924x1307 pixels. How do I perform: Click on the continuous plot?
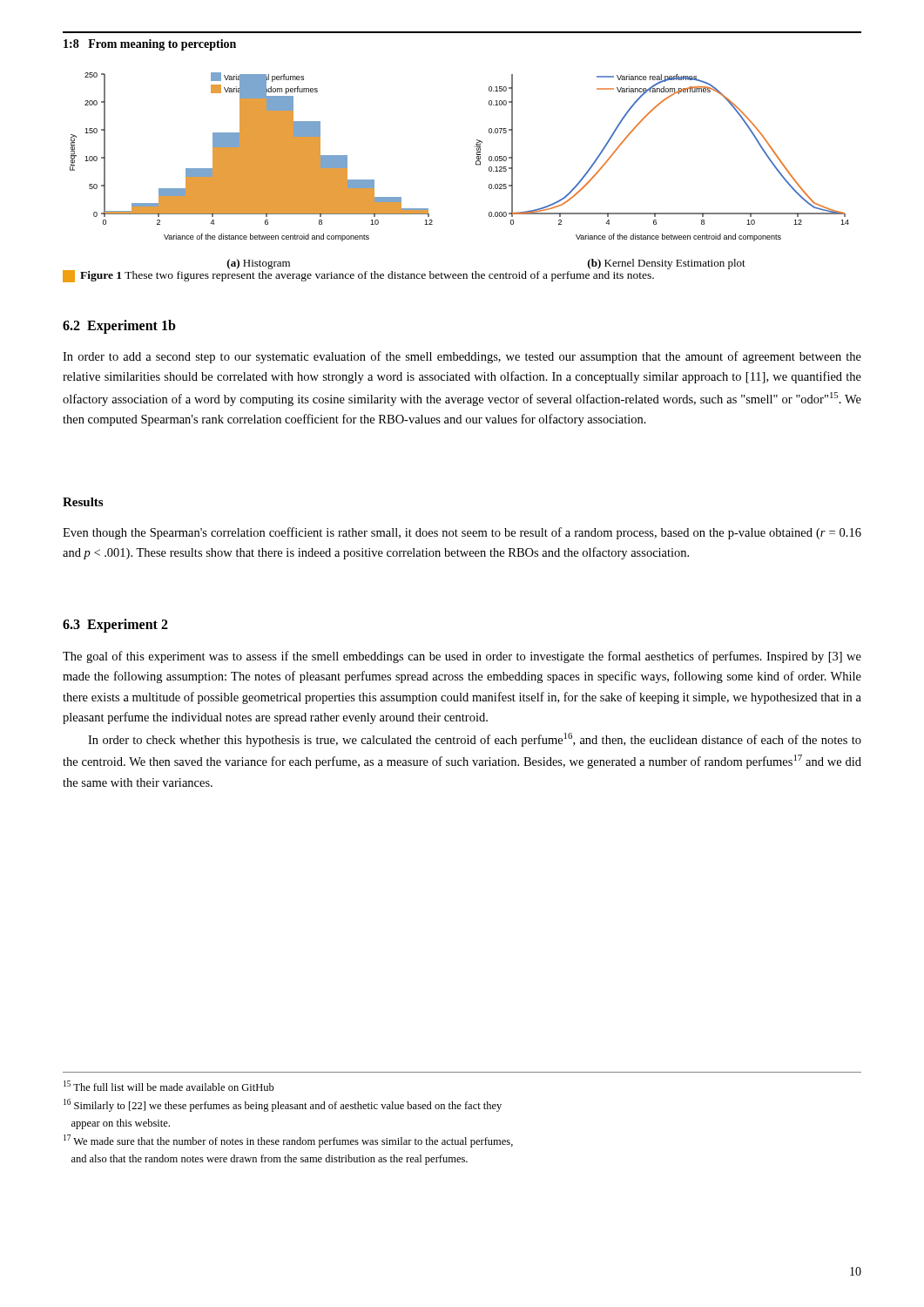pyautogui.click(x=666, y=159)
